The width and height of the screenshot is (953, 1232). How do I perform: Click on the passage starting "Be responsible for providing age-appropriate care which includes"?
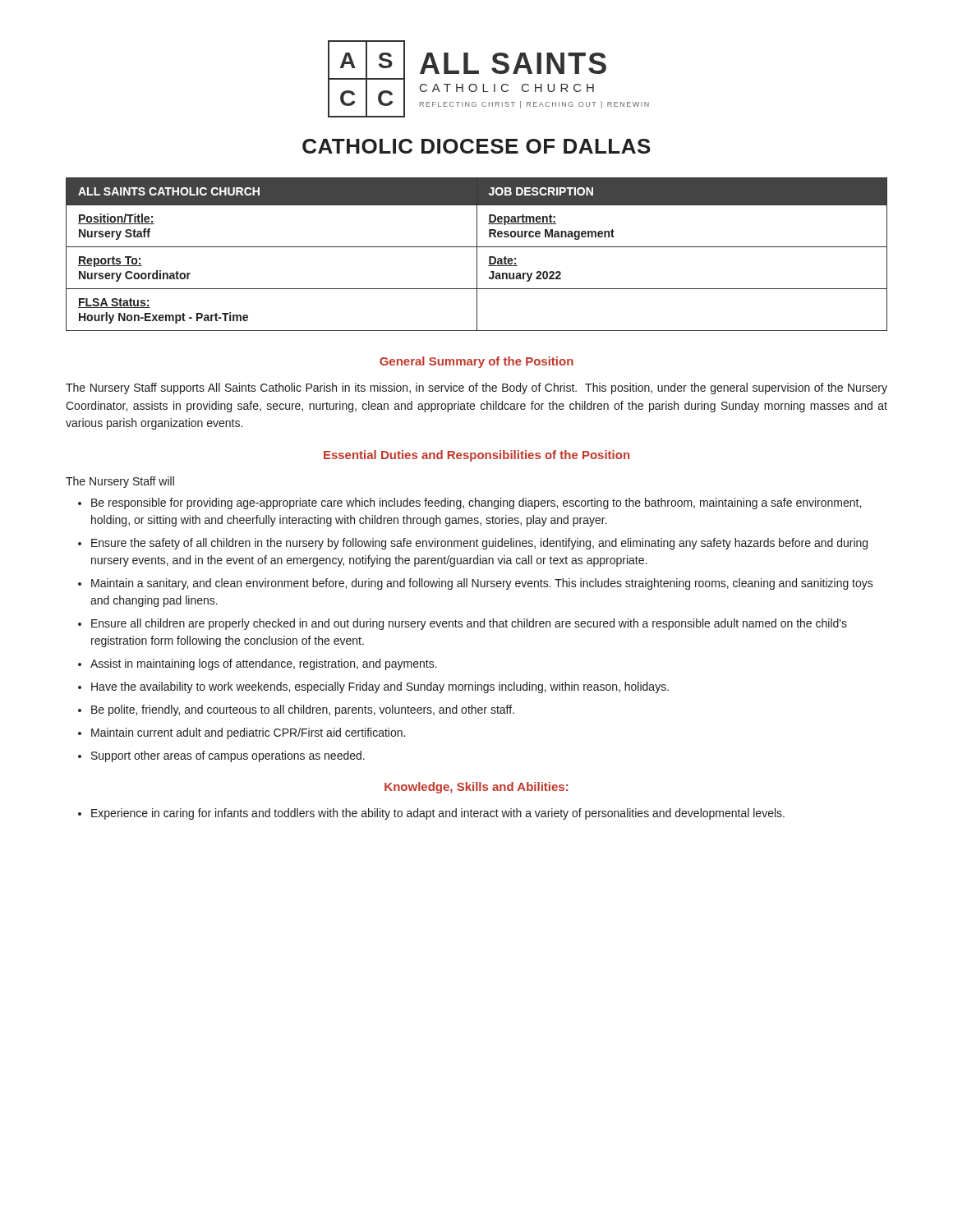pyautogui.click(x=476, y=511)
